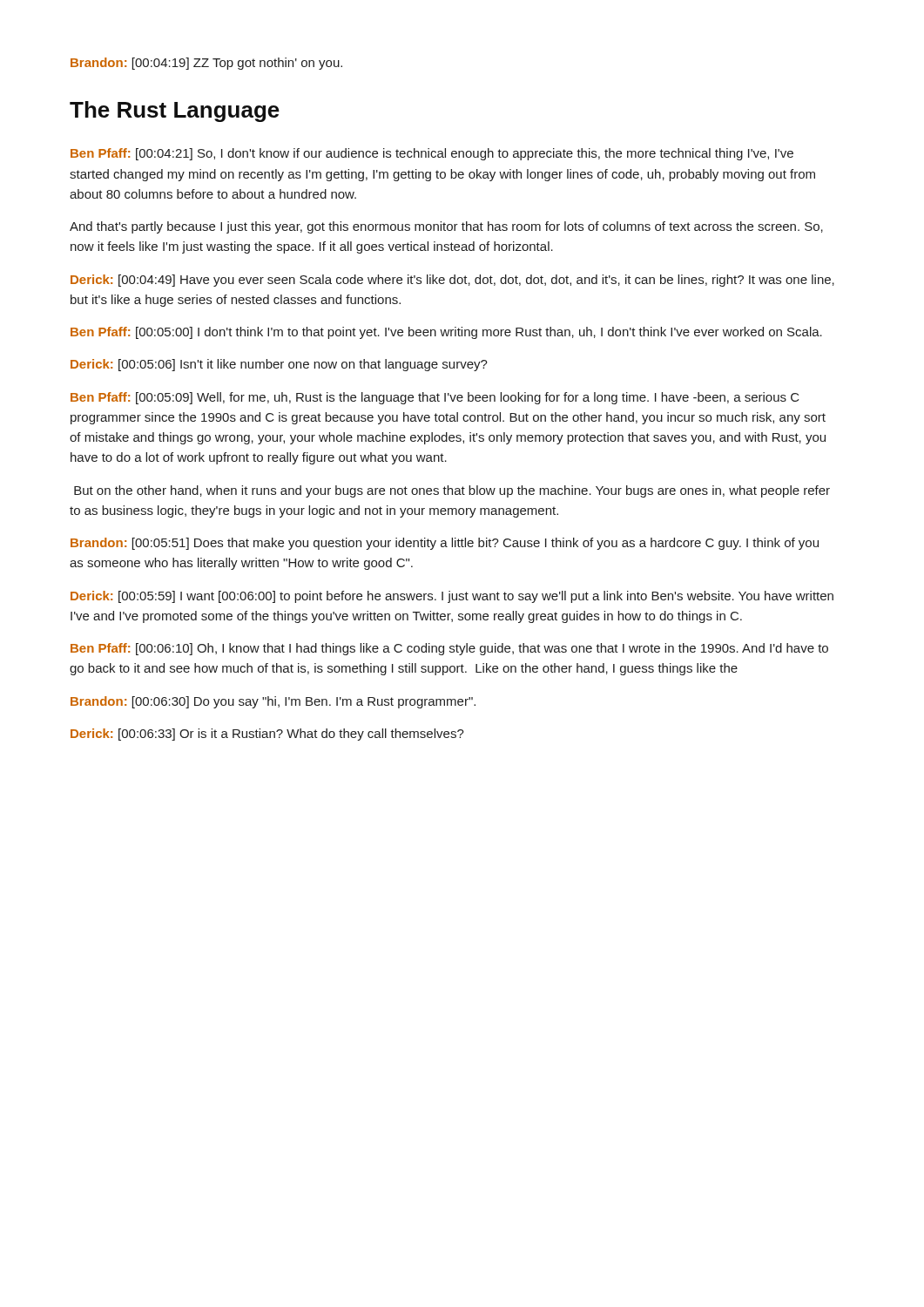This screenshot has width=924, height=1307.
Task: Locate the text block that says "Derick: [00:05:59] I want [00:06:00] to point"
Action: click(x=452, y=605)
